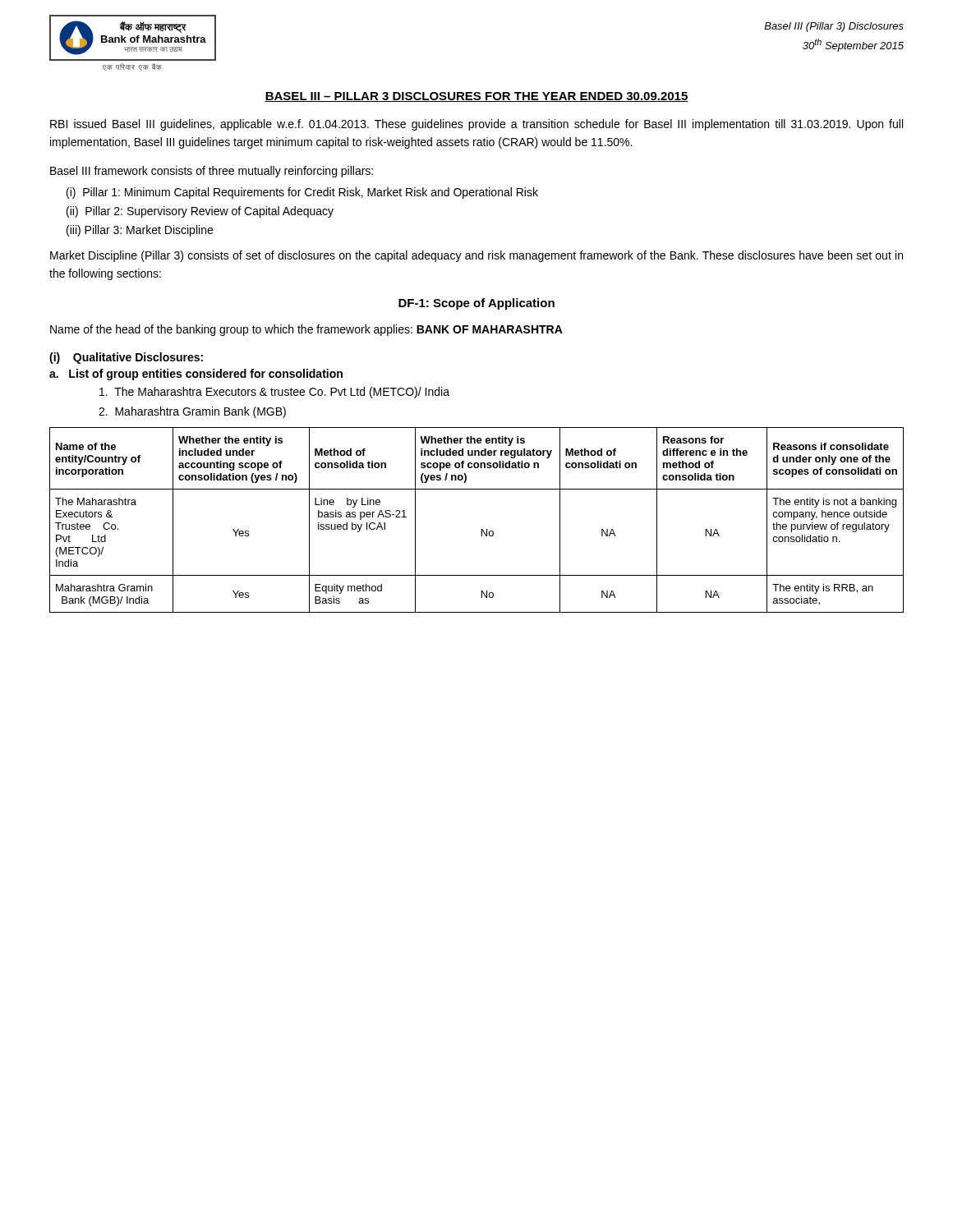Image resolution: width=953 pixels, height=1232 pixels.
Task: Locate the text "2. Maharashtra Gramin Bank (MGB)"
Action: coord(193,412)
